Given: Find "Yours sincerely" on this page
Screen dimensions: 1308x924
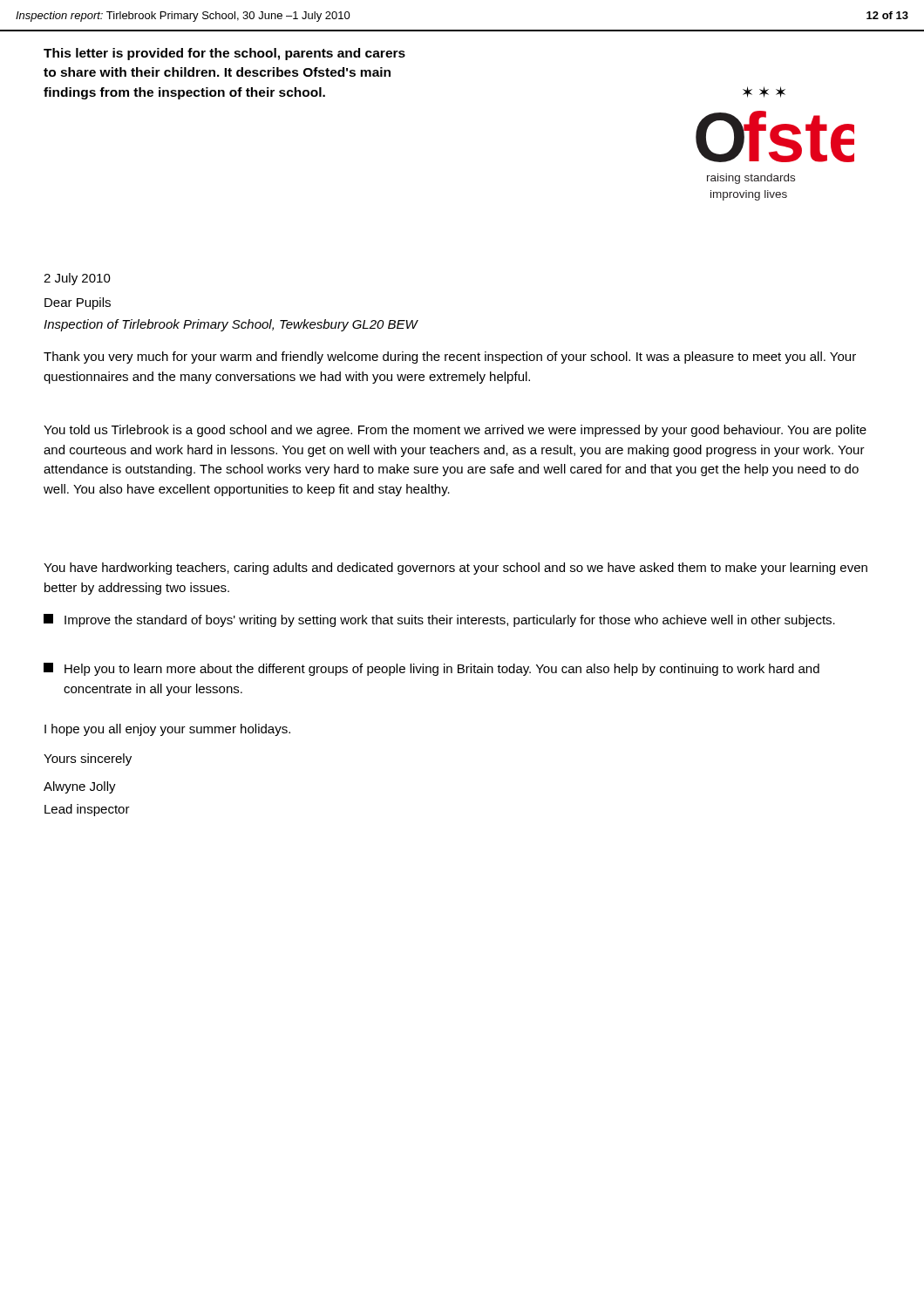Looking at the screenshot, I should [x=88, y=758].
